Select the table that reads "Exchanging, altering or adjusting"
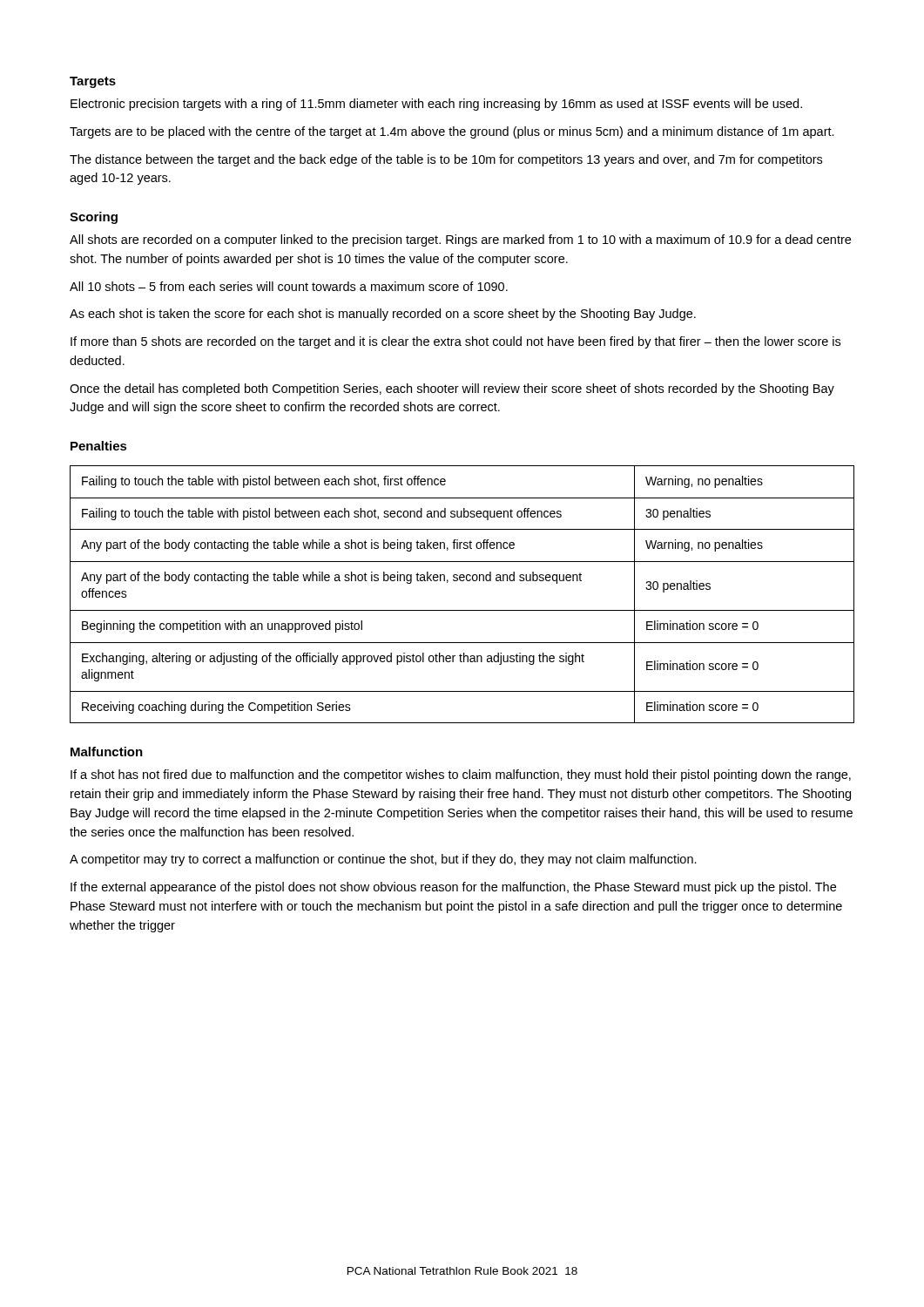 [462, 594]
